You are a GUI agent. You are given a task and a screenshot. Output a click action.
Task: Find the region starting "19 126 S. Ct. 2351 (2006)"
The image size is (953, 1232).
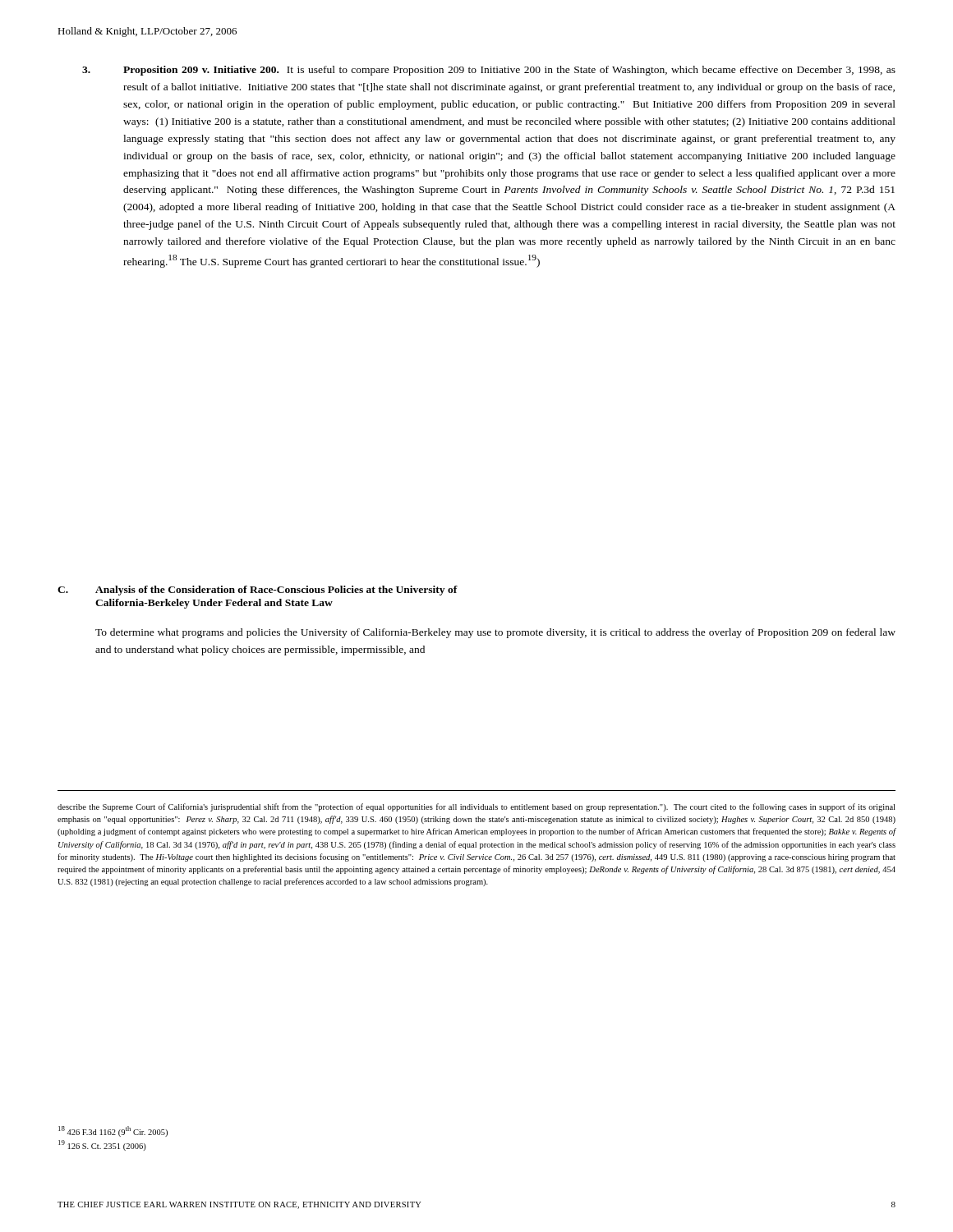(x=102, y=1144)
